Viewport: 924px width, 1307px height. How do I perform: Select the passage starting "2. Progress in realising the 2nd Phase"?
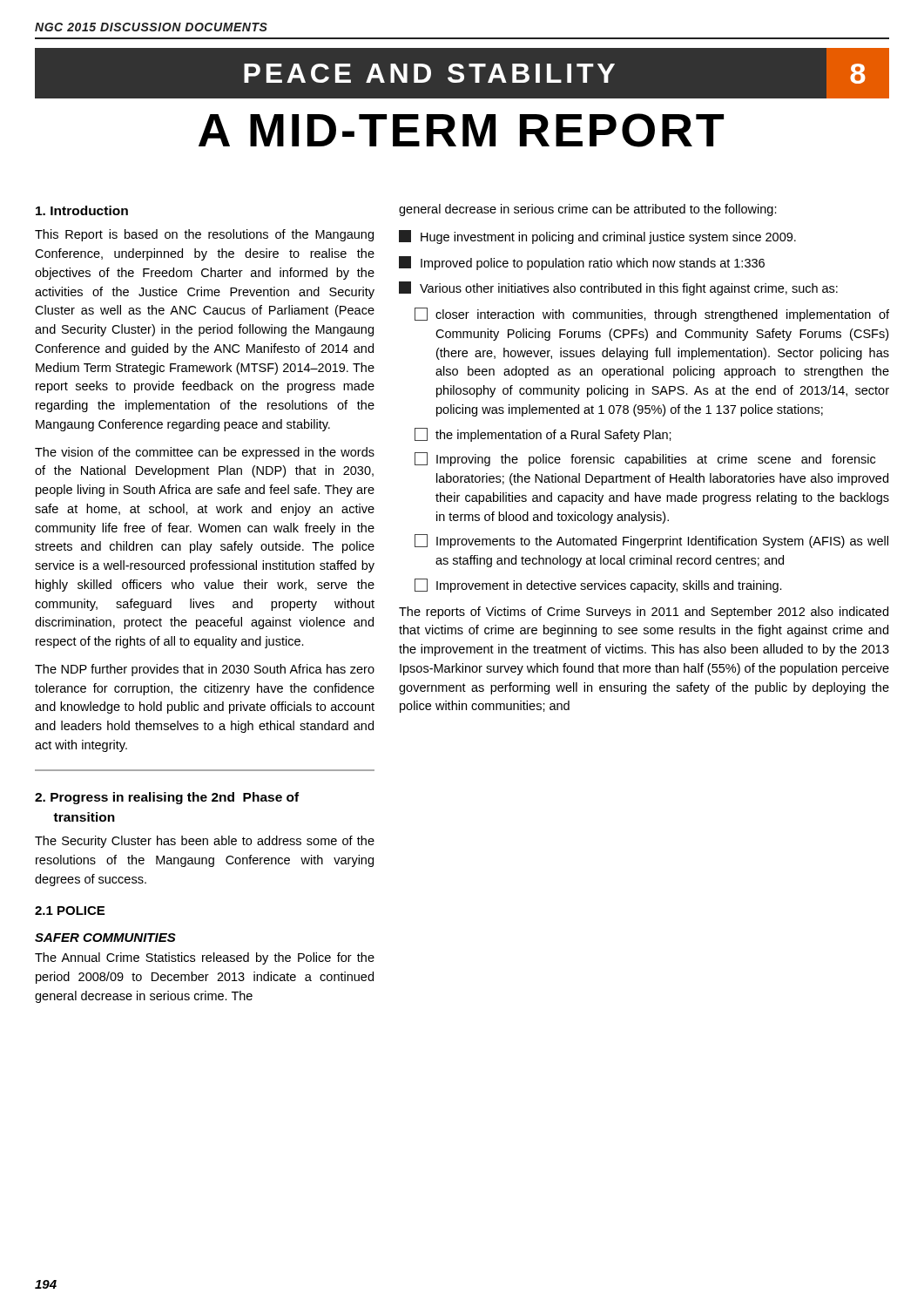coord(167,807)
